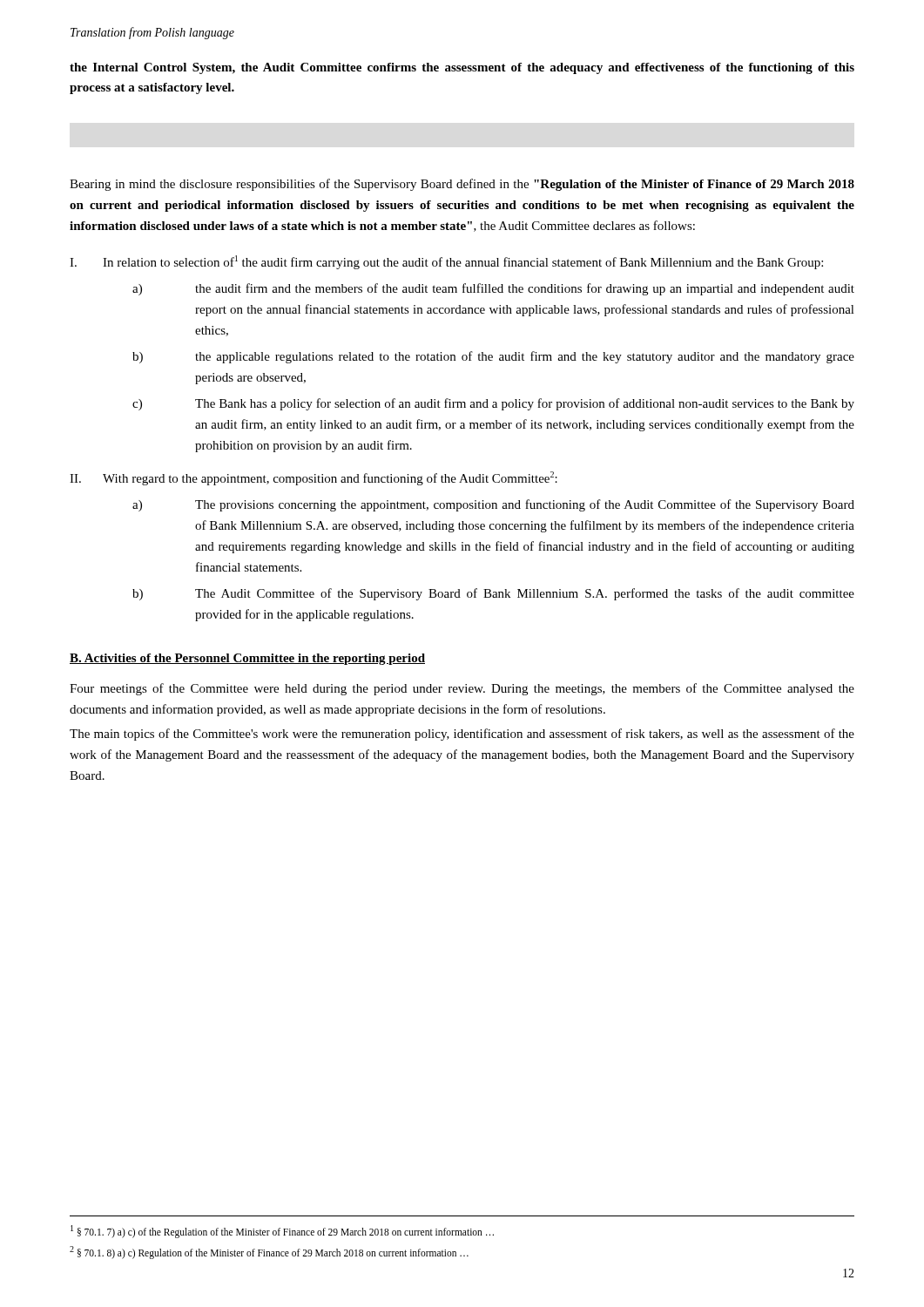Where is the passage that starts "a) the audit firm and the members of"?
The image size is (924, 1307).
click(462, 309)
